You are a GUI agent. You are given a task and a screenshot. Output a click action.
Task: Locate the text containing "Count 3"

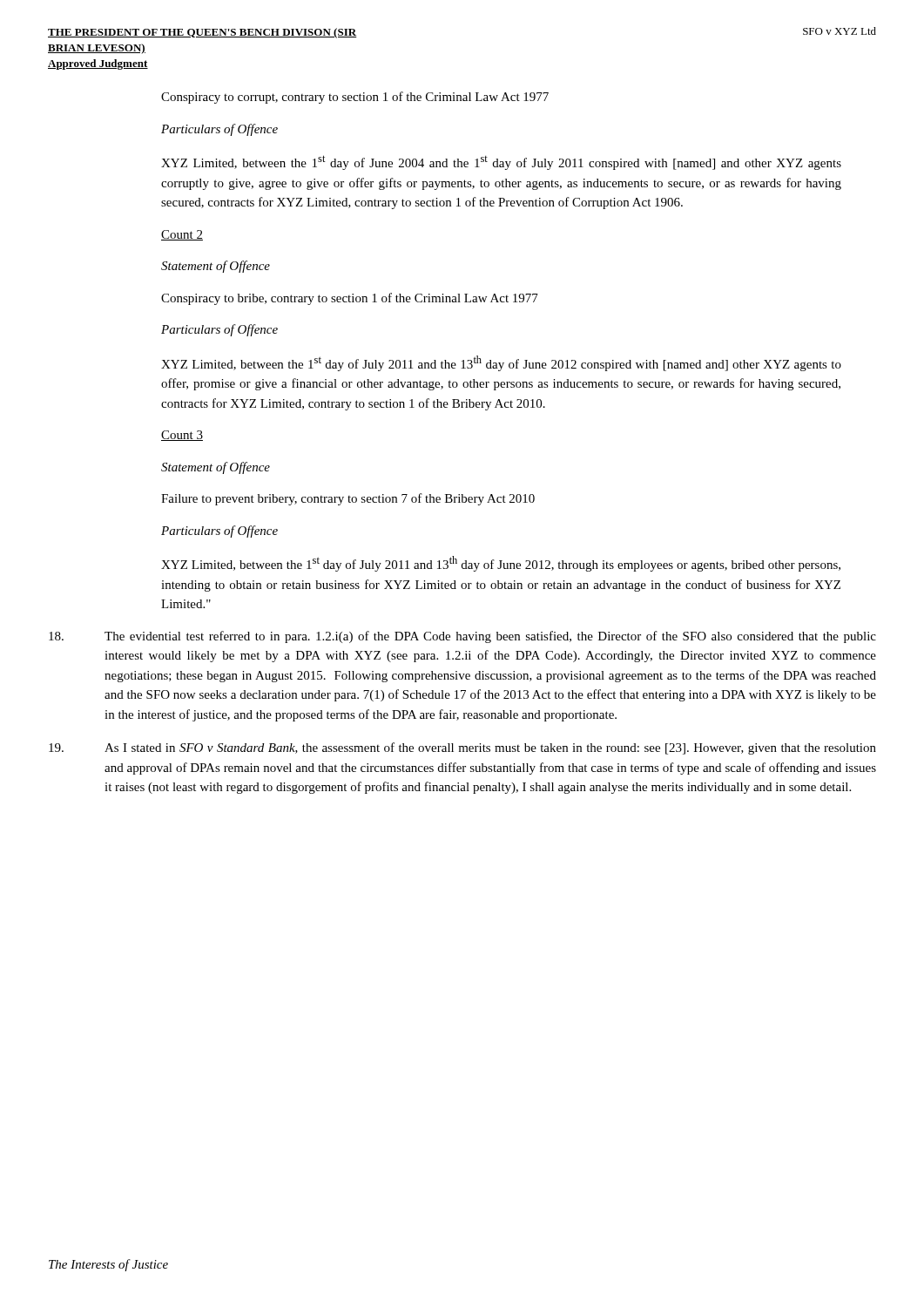coord(182,435)
